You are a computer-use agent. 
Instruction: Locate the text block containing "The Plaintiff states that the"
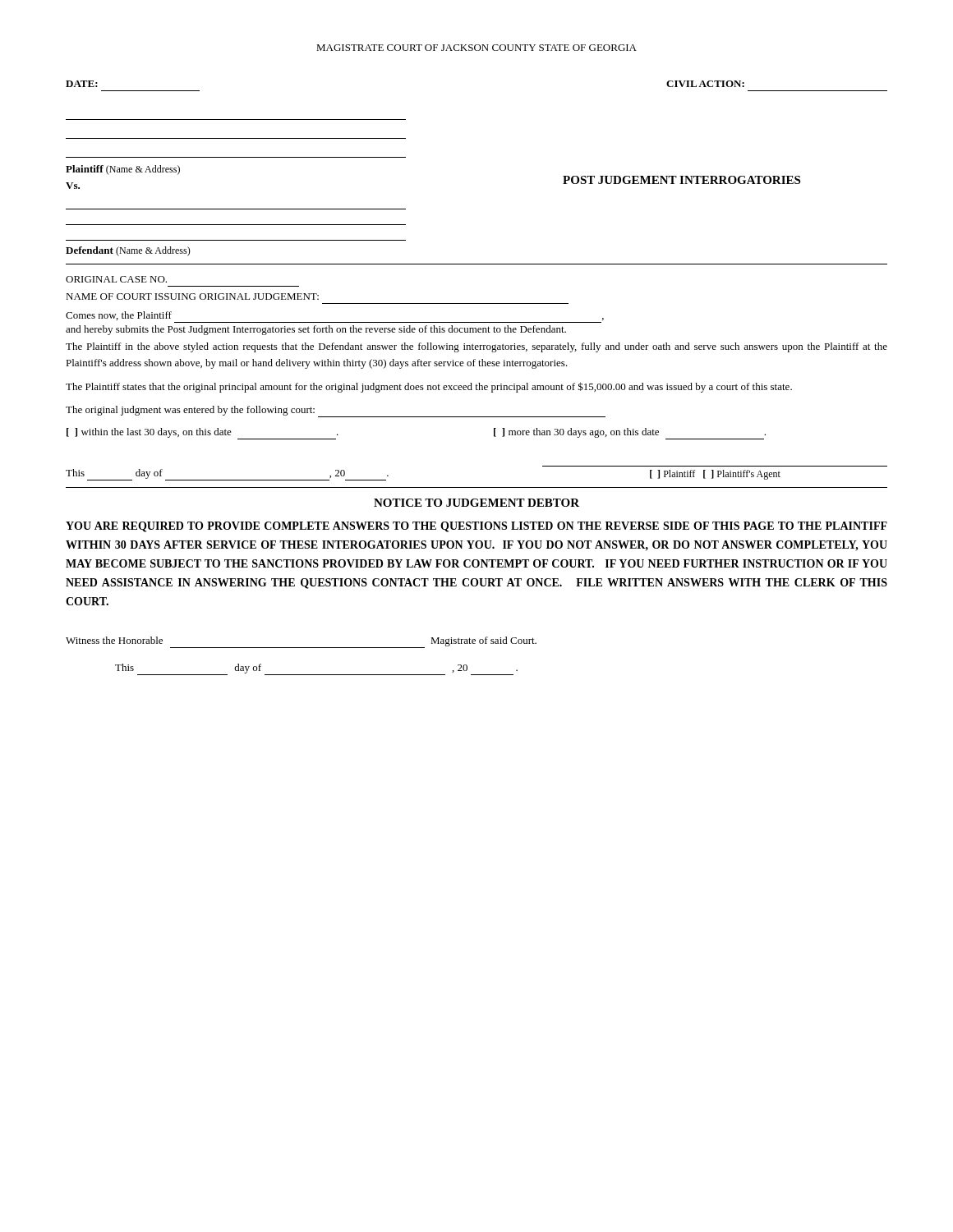(x=429, y=386)
